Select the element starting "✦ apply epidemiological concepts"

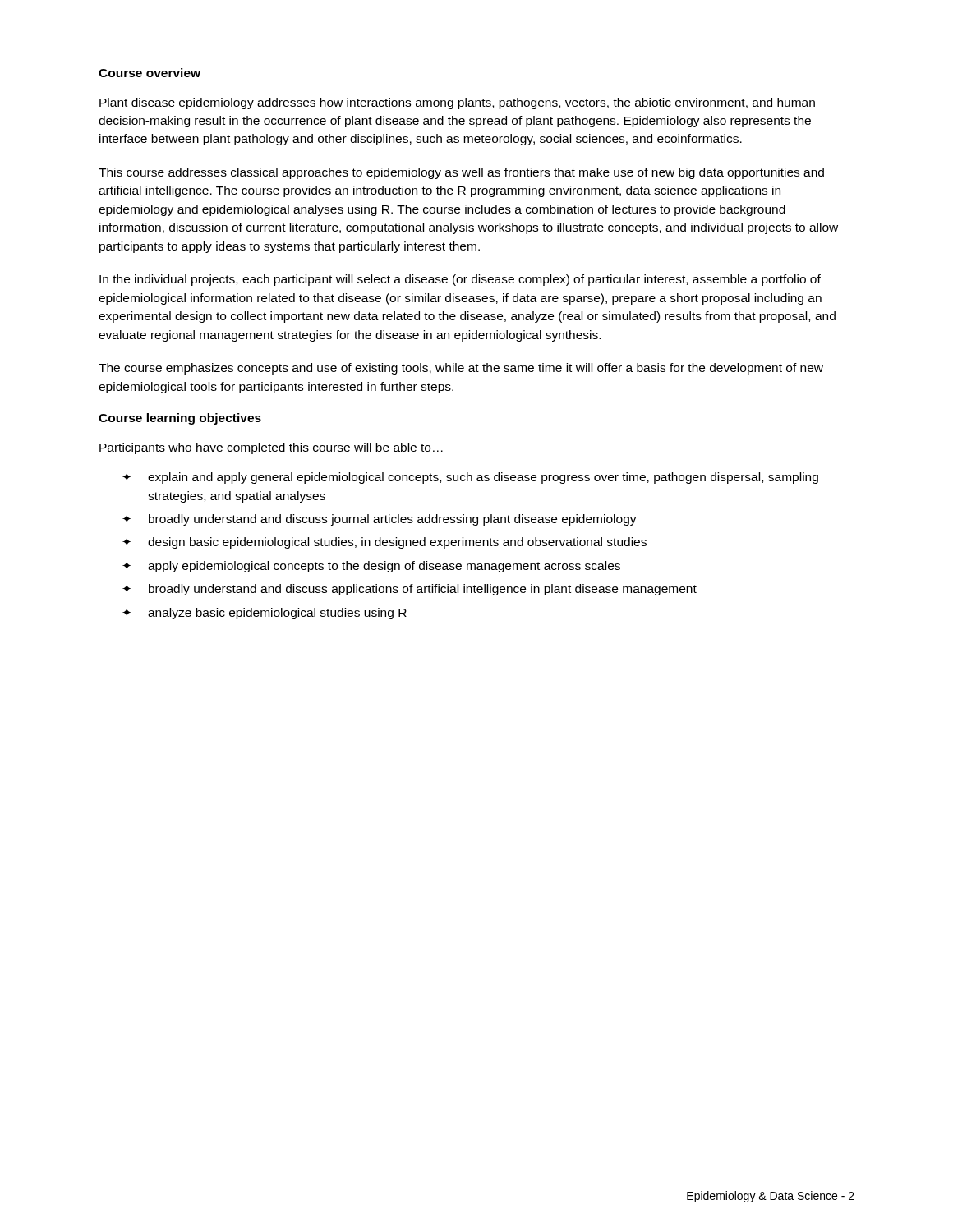coord(488,566)
